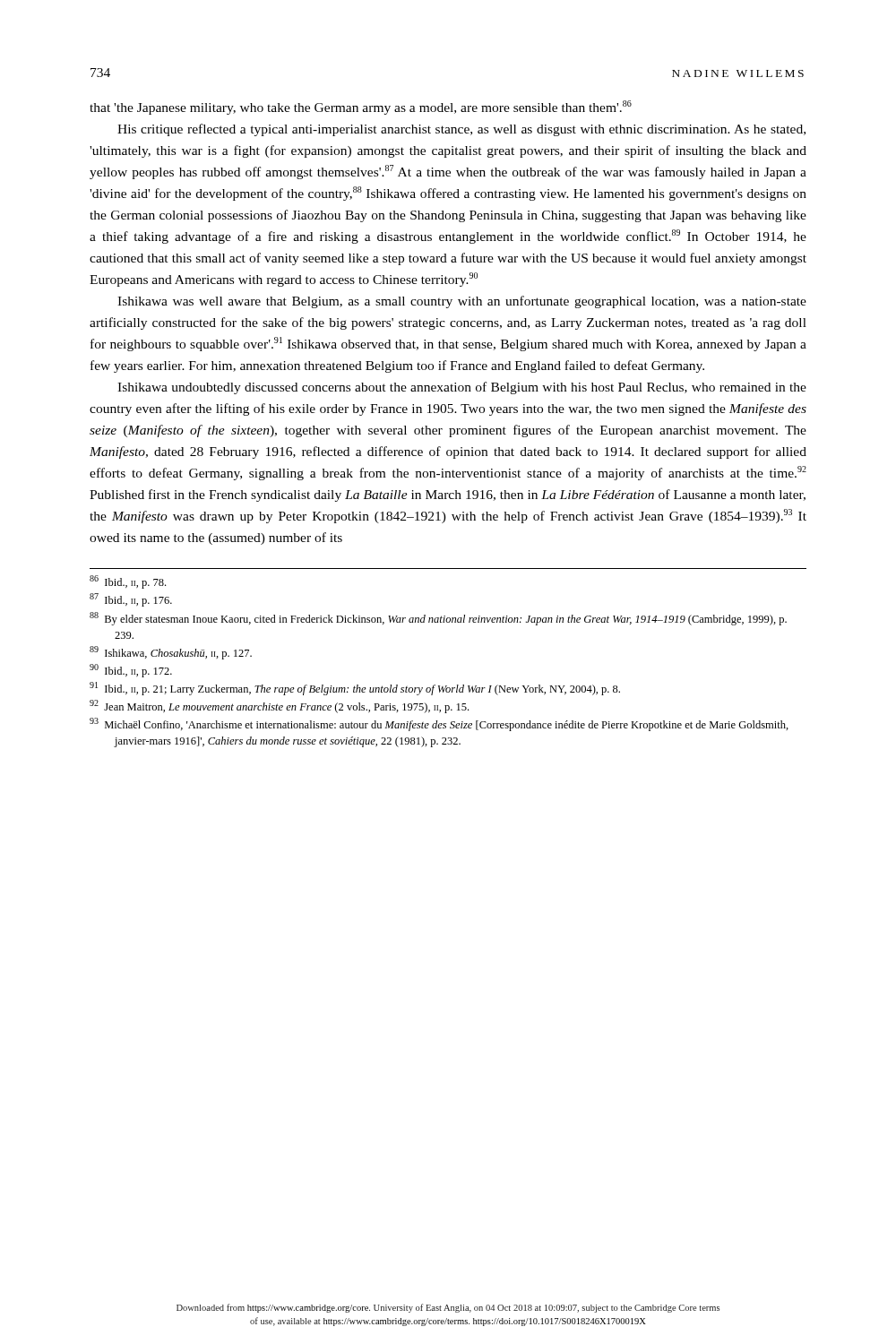Locate the block of text that opens with "89 Ishikawa, Chosakushū, ii, p."
This screenshot has height=1344, width=896.
[x=171, y=652]
